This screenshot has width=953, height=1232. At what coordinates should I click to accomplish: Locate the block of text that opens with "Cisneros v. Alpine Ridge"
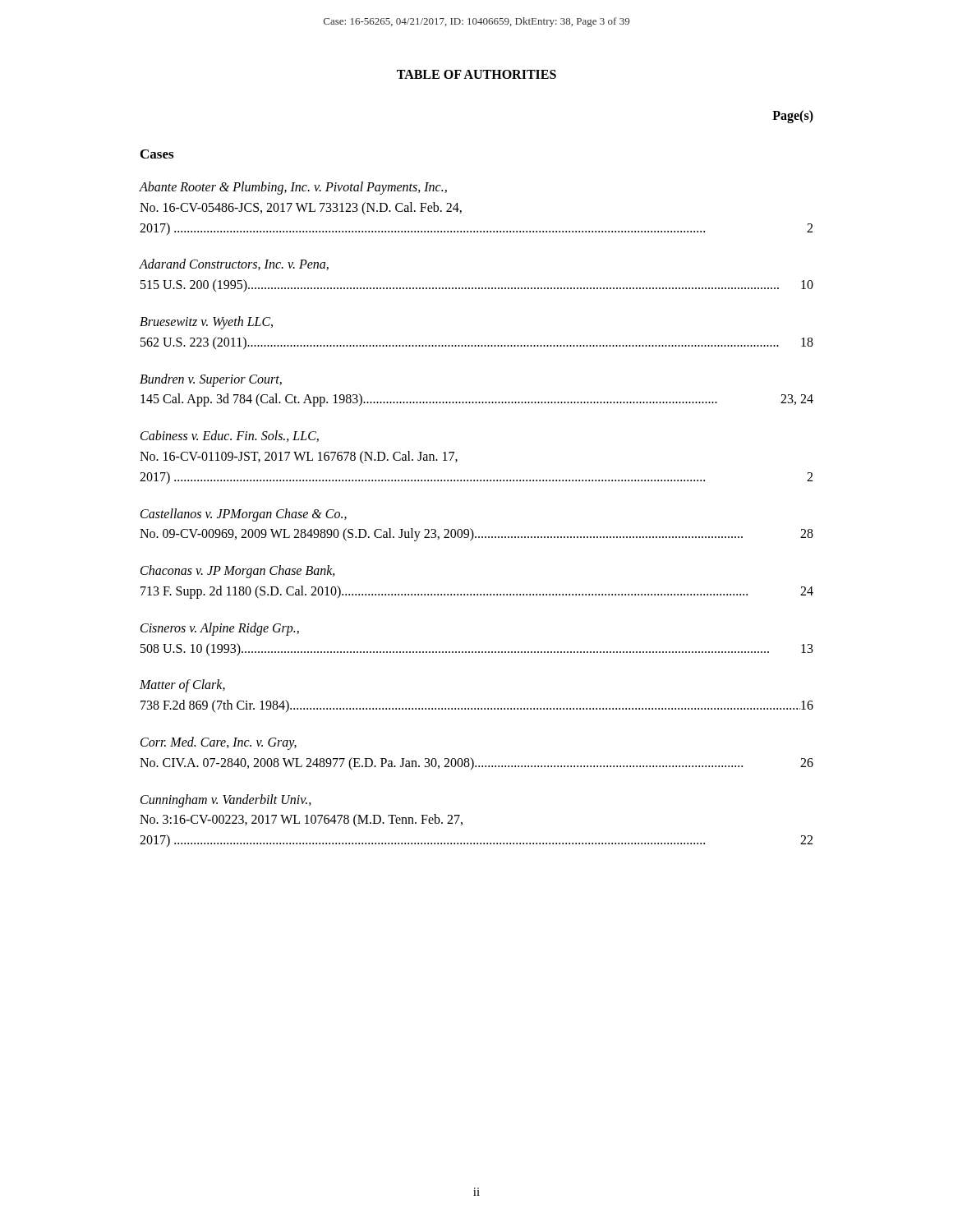pyautogui.click(x=220, y=629)
